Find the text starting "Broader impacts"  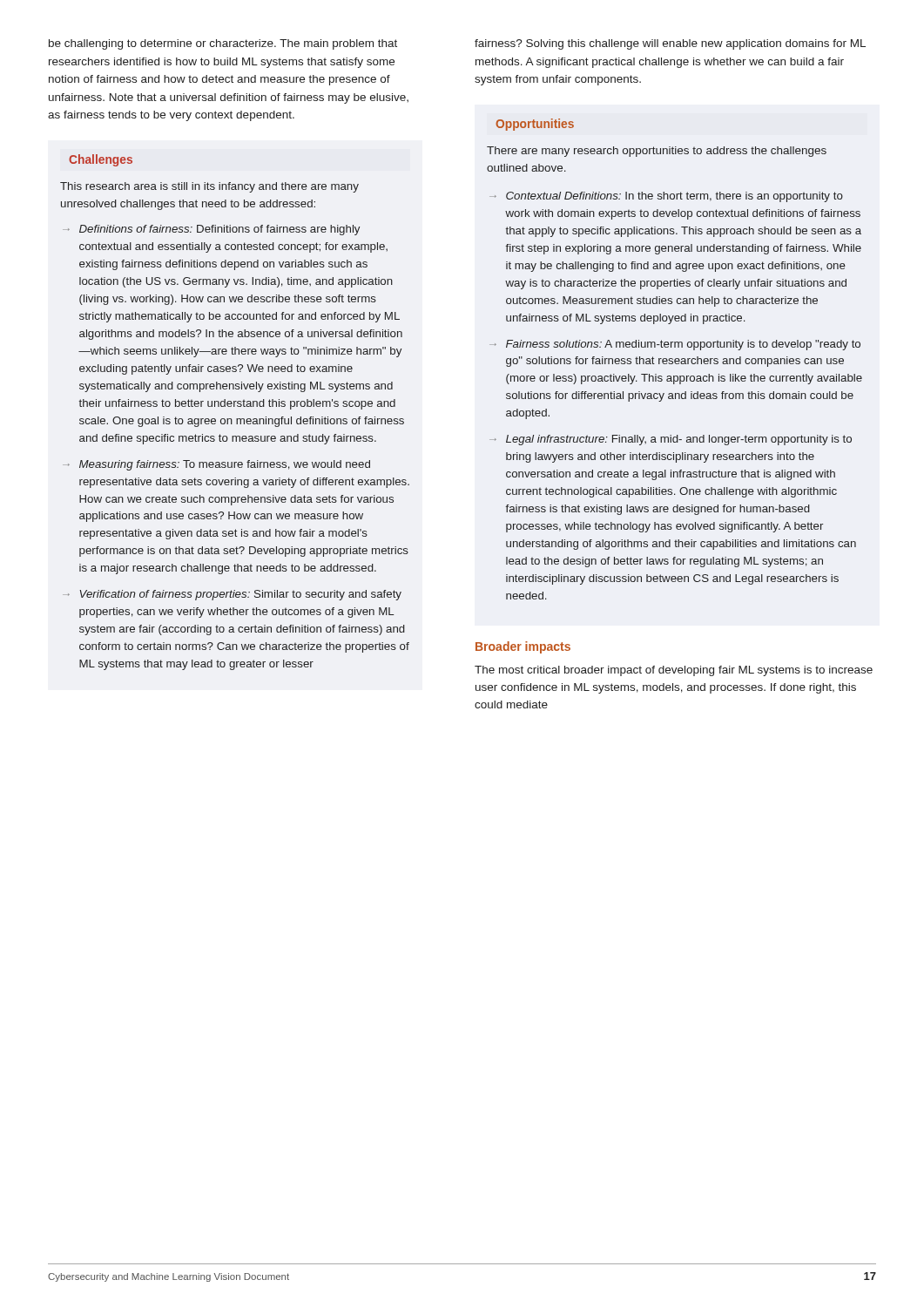[523, 647]
